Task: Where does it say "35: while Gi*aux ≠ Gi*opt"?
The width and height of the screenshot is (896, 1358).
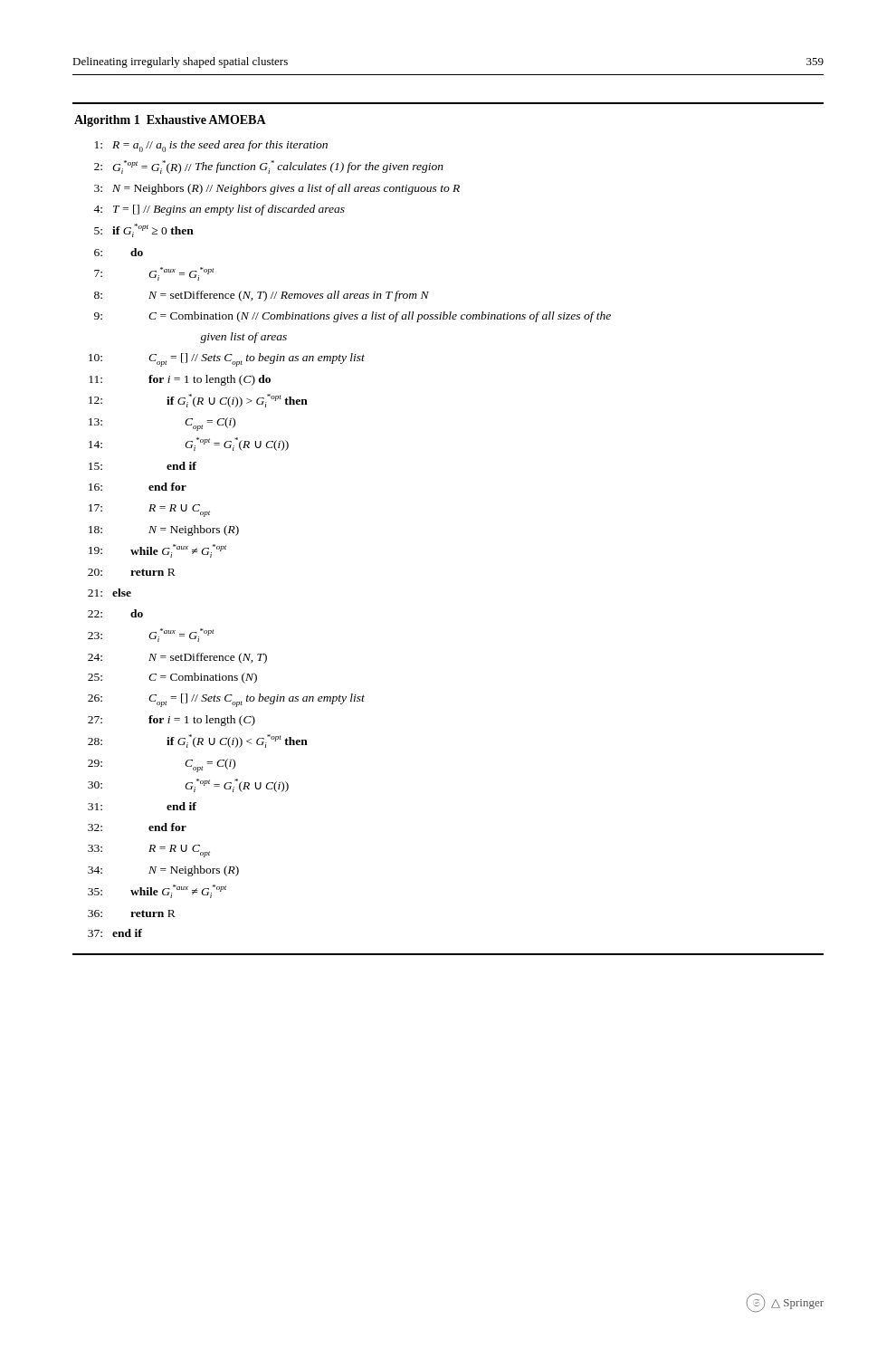Action: [157, 891]
